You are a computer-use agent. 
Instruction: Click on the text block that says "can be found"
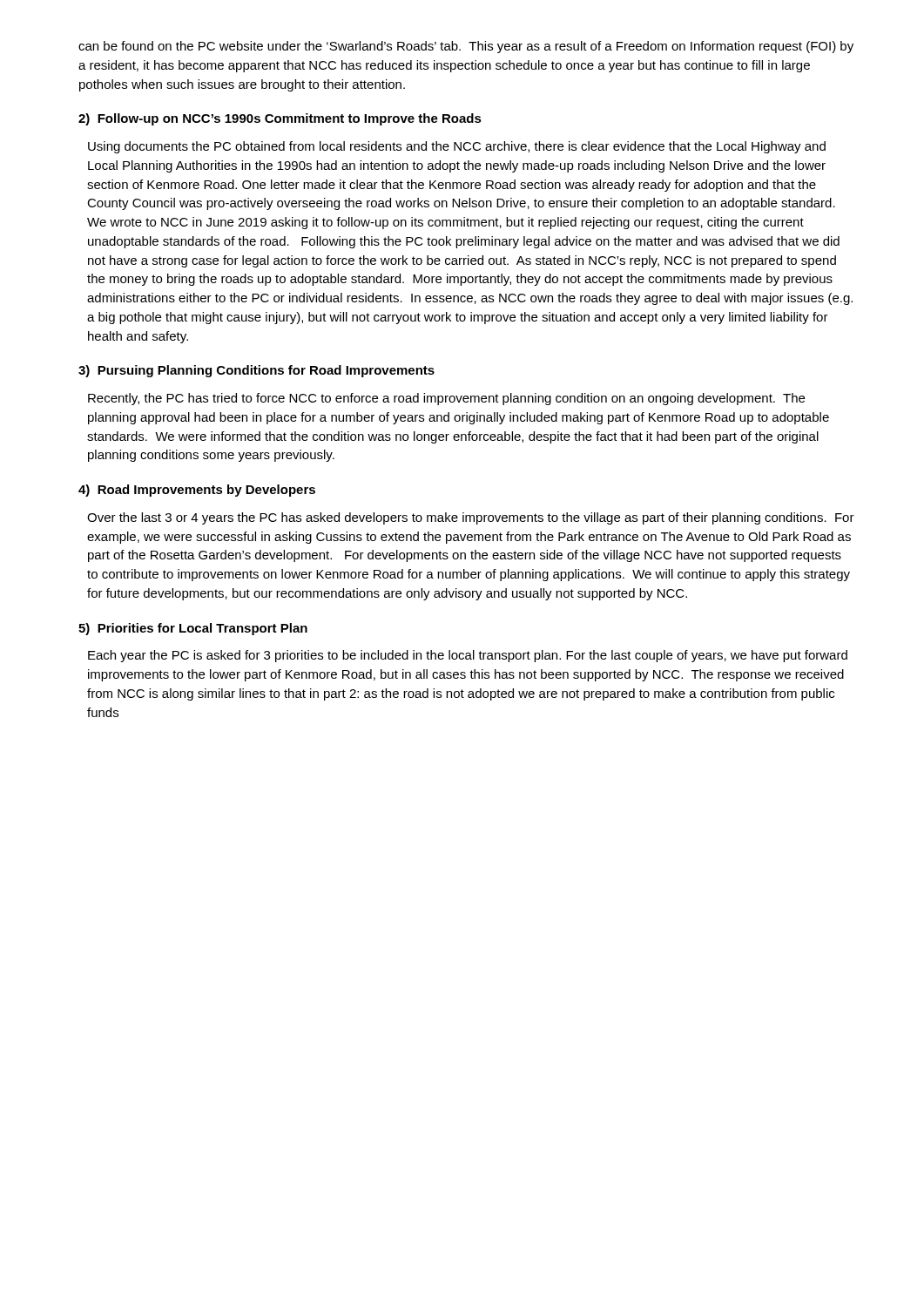pyautogui.click(x=466, y=65)
